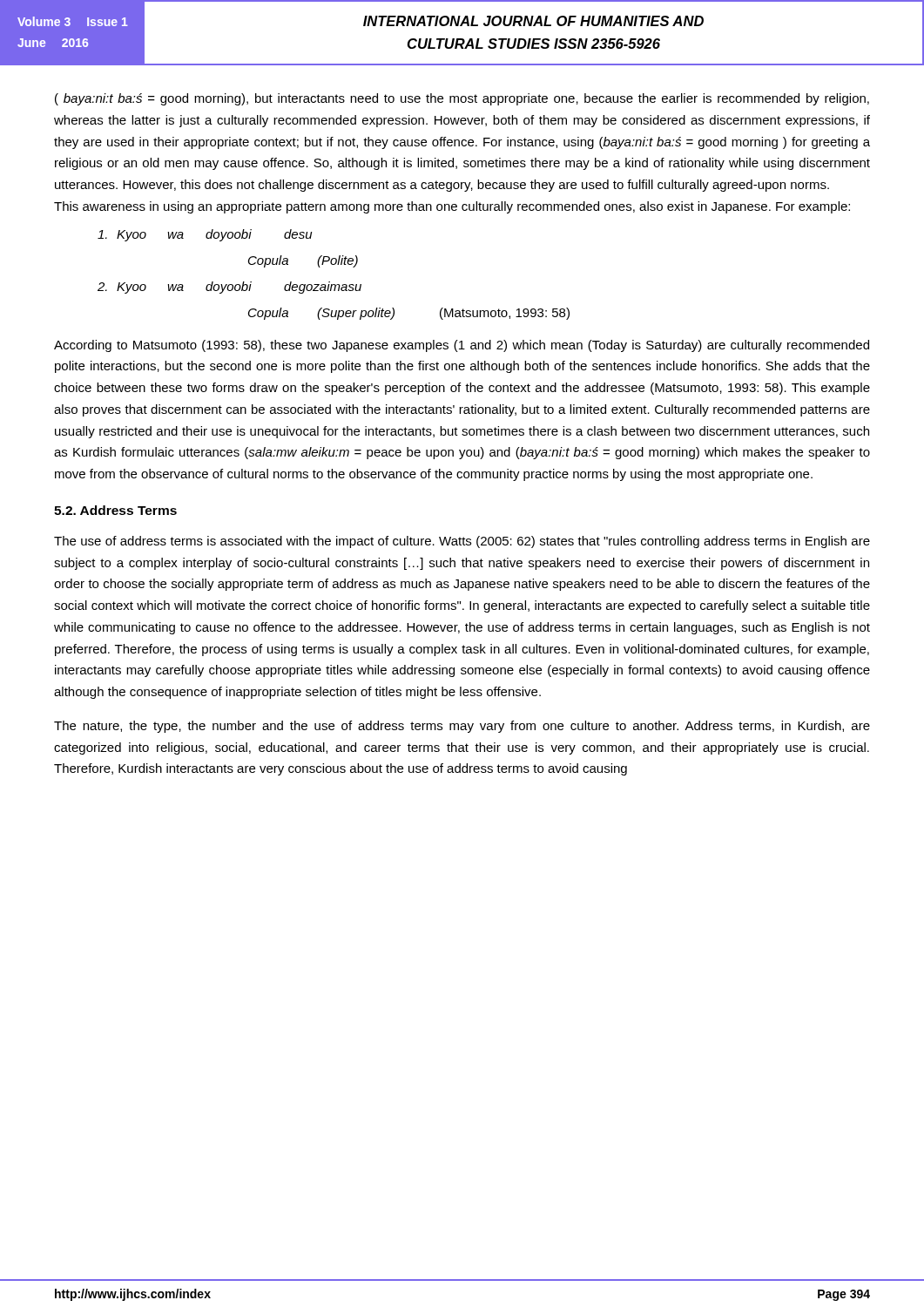Navigate to the text starting "According to Matsumoto (1993: 58), these"

462,410
